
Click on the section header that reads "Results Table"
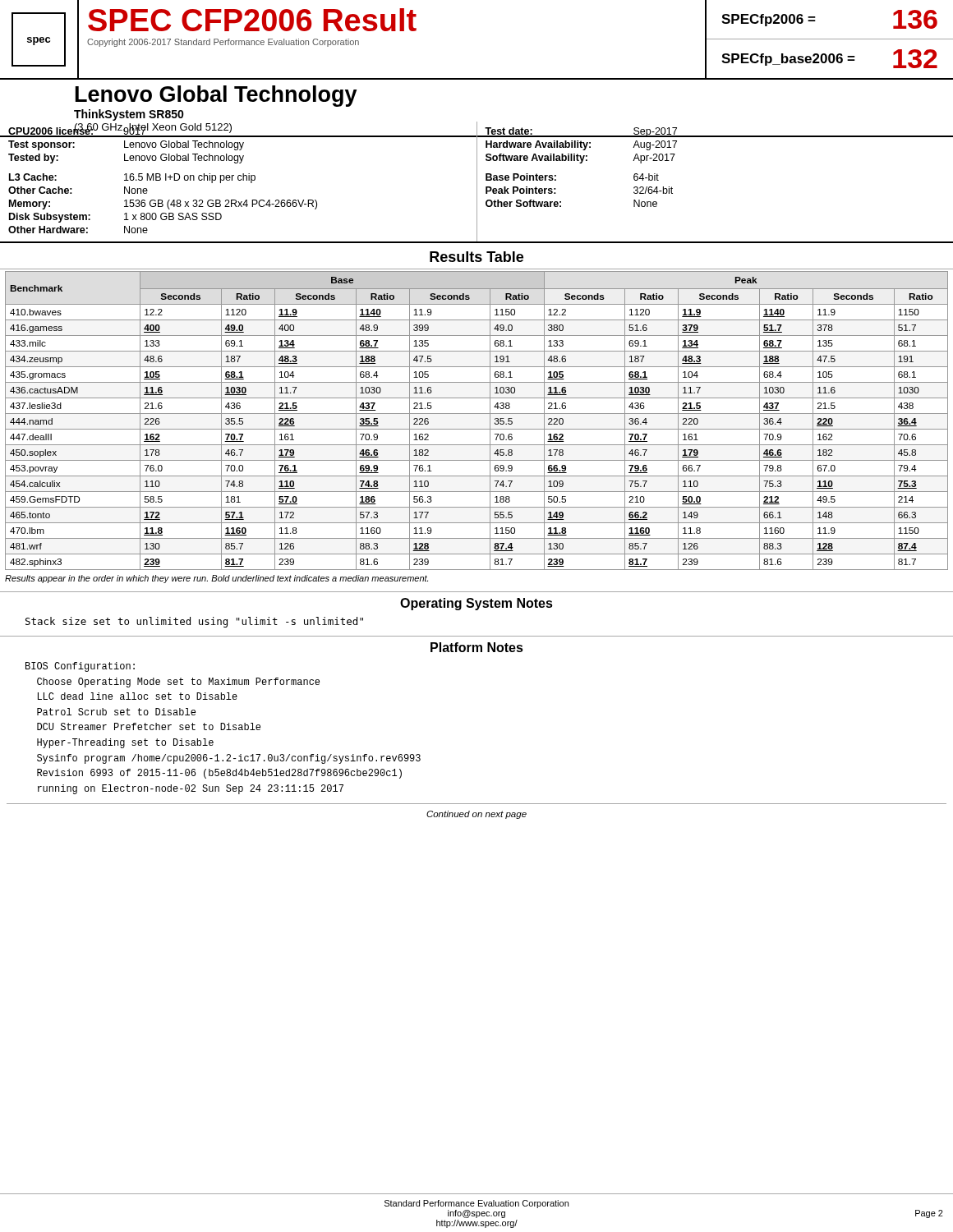476,257
